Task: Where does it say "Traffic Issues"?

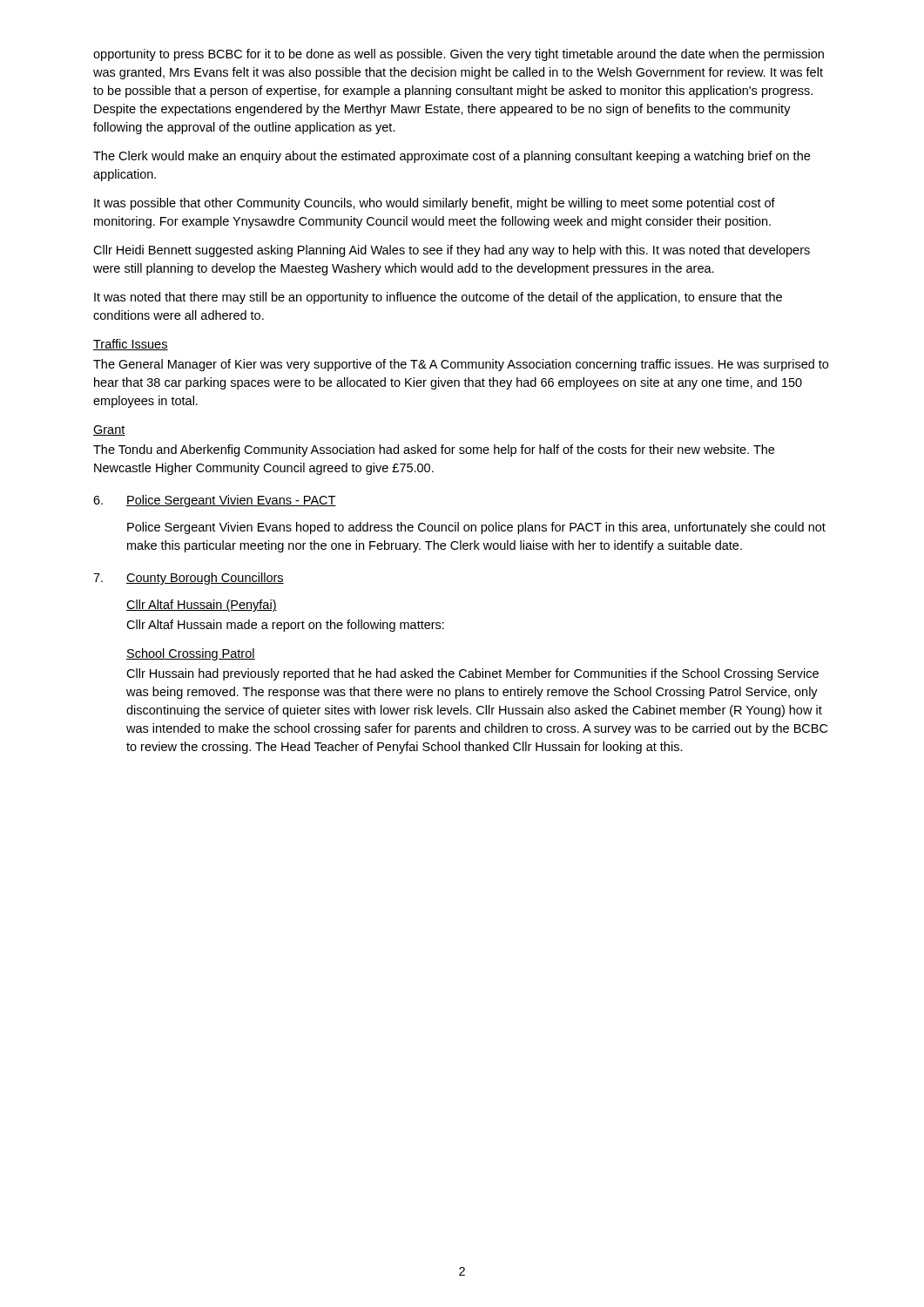Action: 131,345
